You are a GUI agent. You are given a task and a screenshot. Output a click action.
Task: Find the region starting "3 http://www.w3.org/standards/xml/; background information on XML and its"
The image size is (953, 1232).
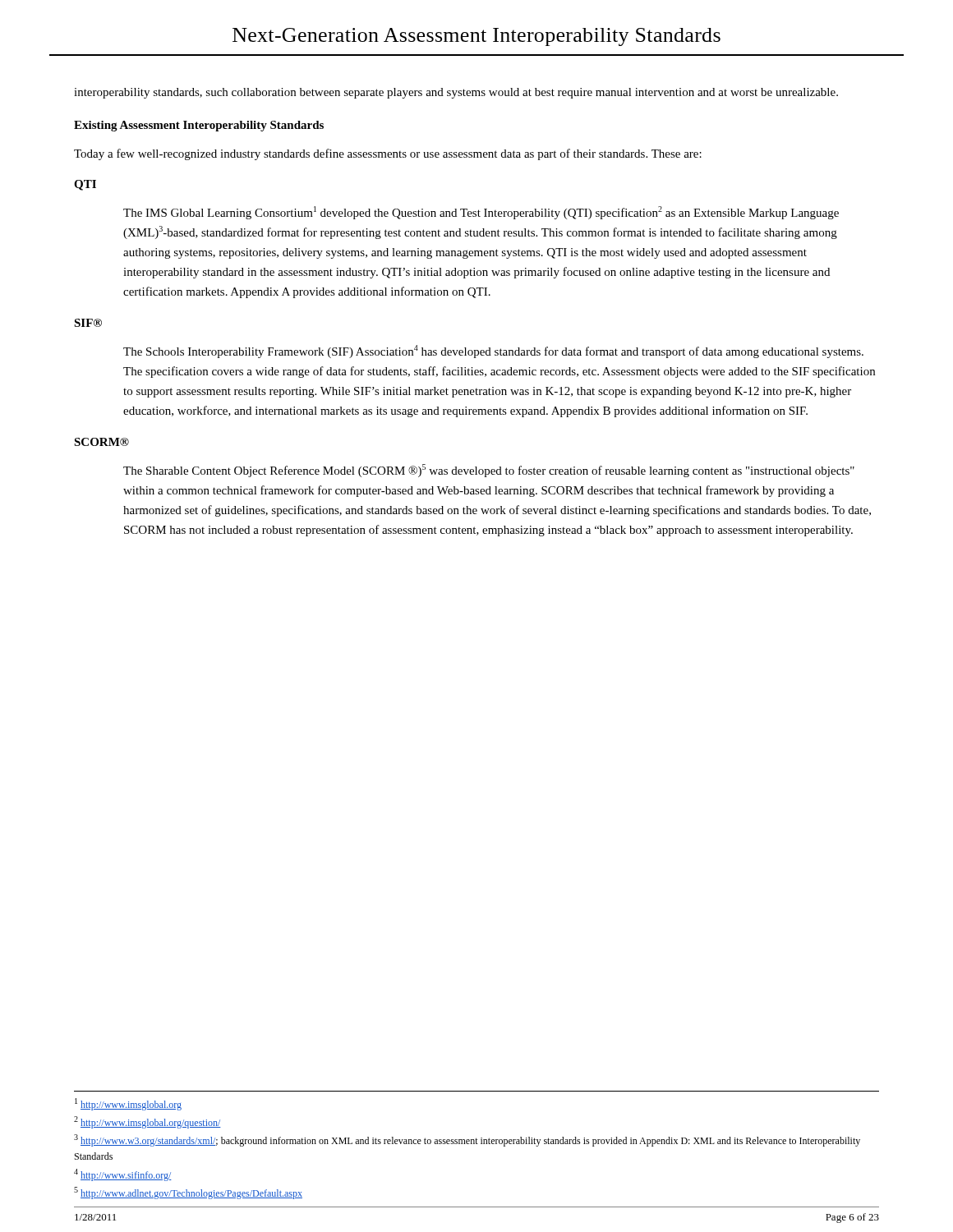(x=467, y=1148)
